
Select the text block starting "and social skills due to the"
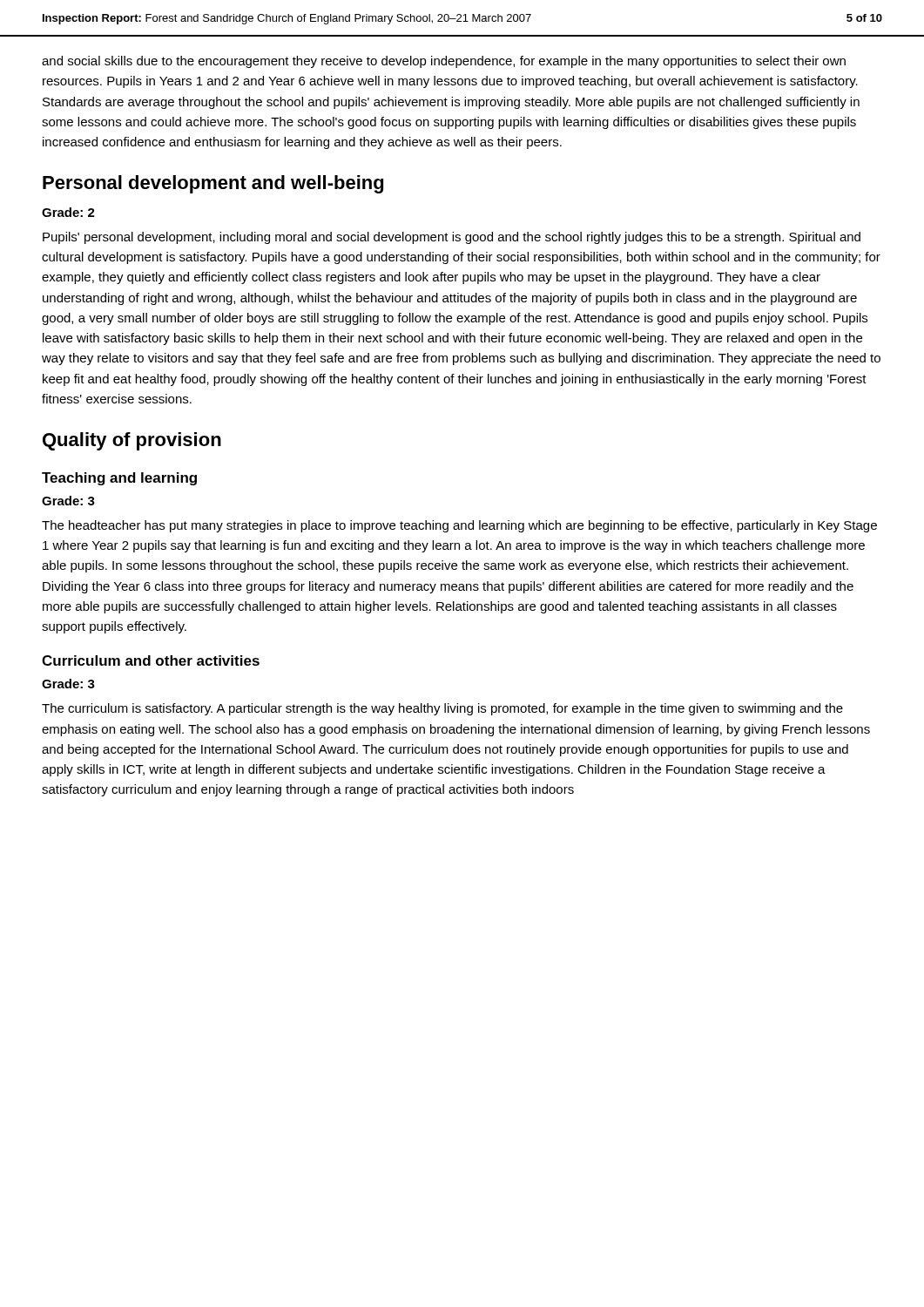[x=451, y=101]
